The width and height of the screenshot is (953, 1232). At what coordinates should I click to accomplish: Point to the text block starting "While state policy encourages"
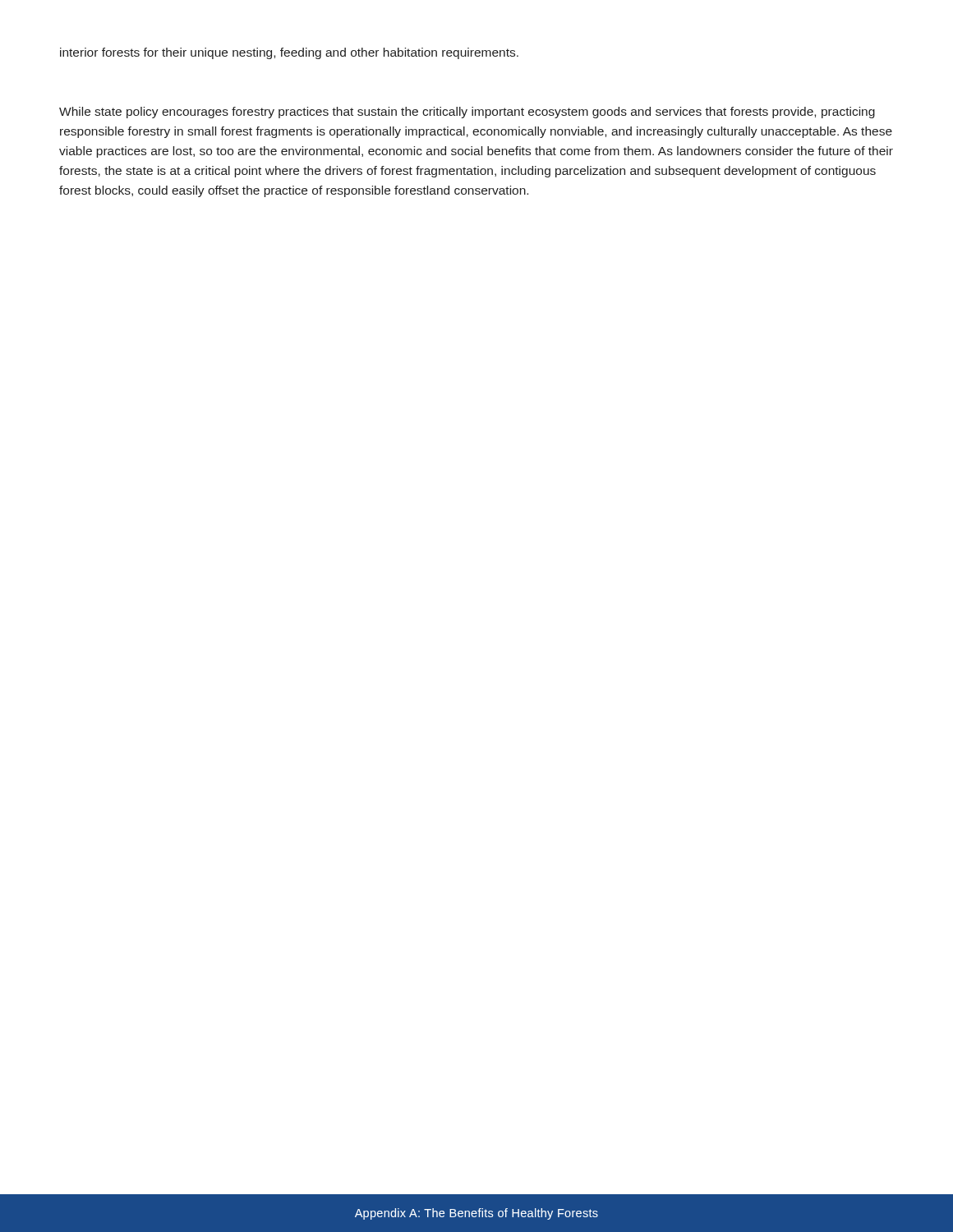[476, 151]
